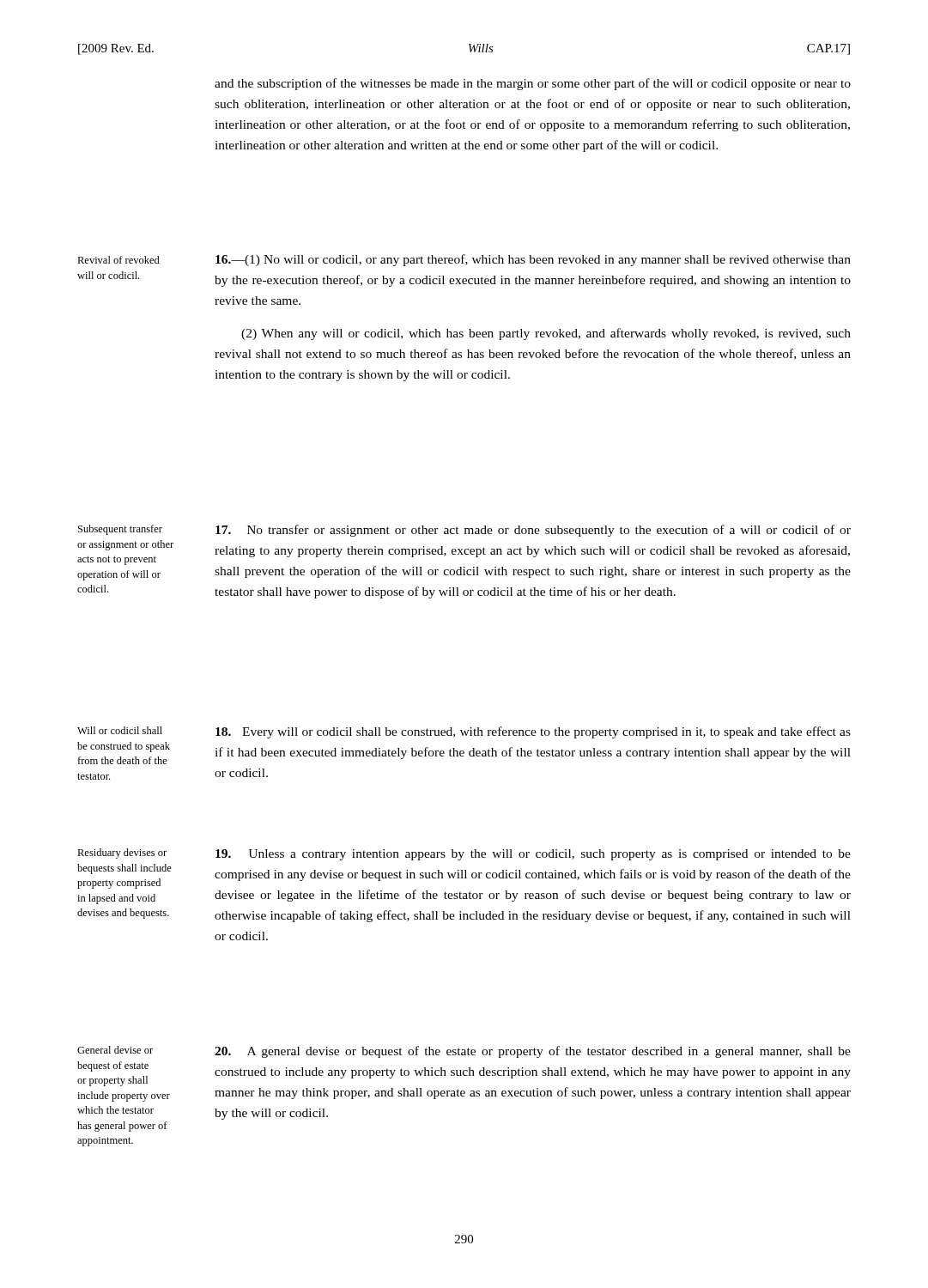Click on the text block with the text "General devise orbequest of estateor property shallinclude"
928x1288 pixels.
[123, 1095]
